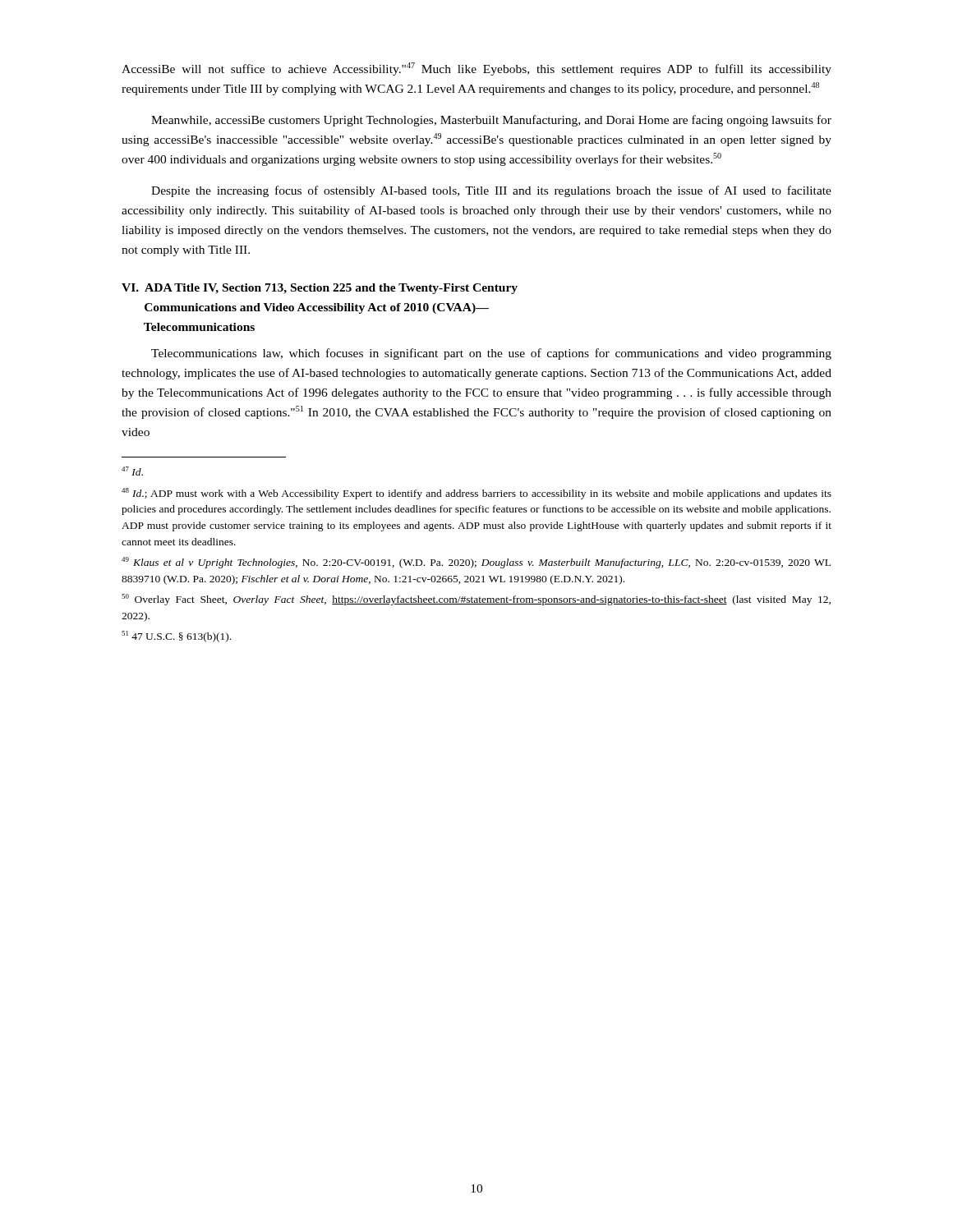This screenshot has height=1232, width=953.
Task: Find the section header that reads "VI. ADA Title IV, Section 713, Section 225"
Action: [x=320, y=307]
